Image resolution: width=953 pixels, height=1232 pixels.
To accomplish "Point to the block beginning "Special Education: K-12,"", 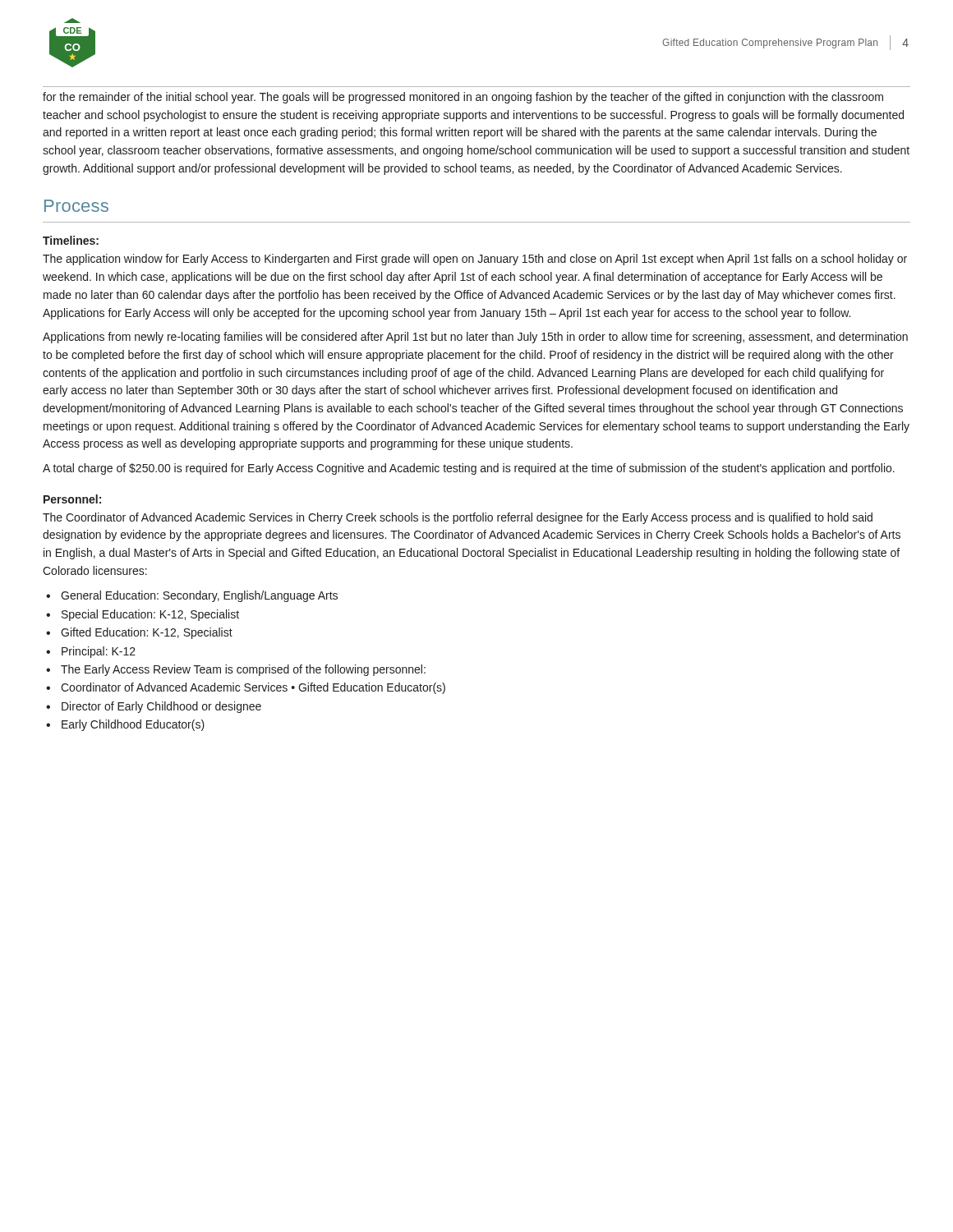I will pyautogui.click(x=150, y=614).
